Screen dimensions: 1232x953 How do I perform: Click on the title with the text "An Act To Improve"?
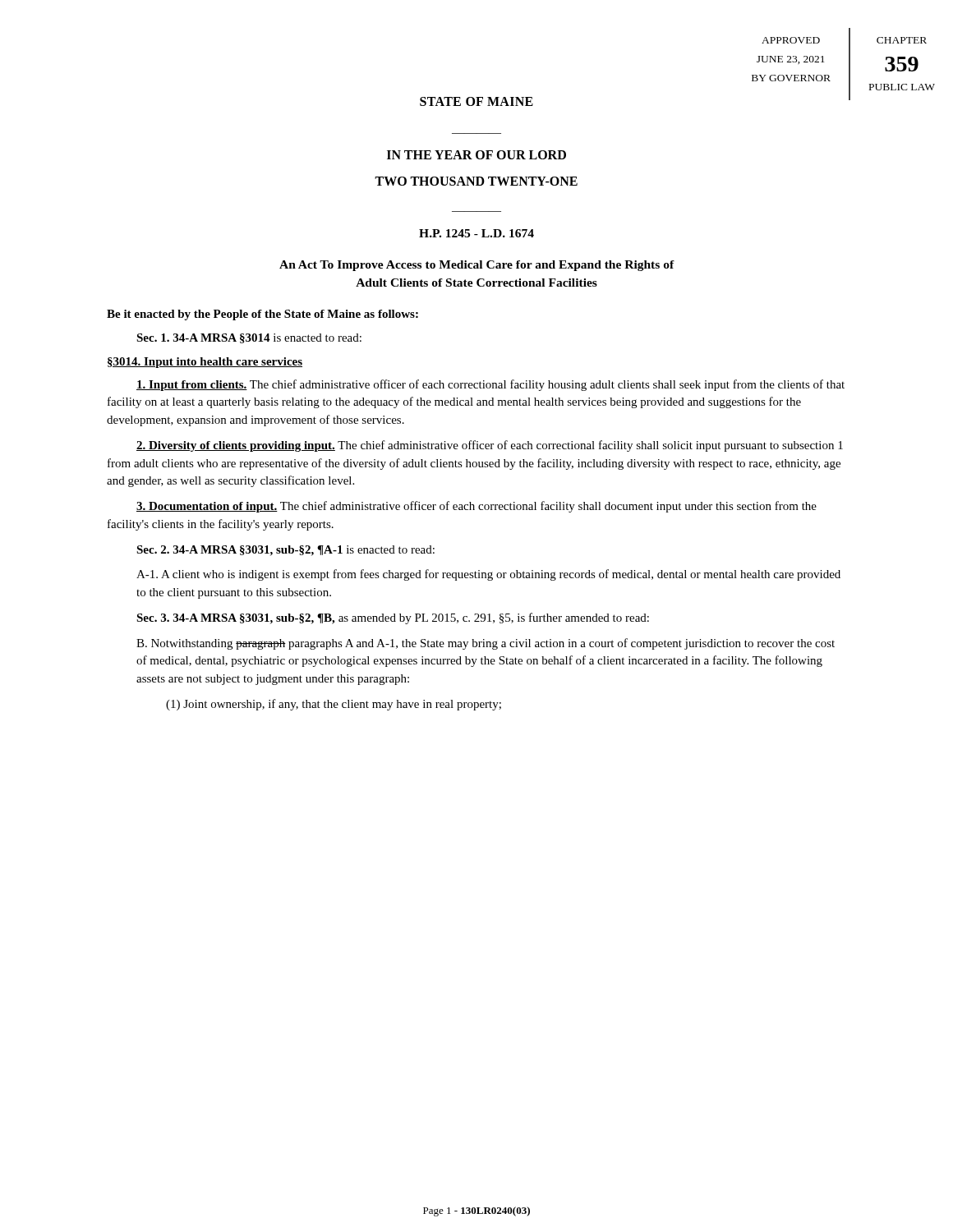pyautogui.click(x=476, y=273)
